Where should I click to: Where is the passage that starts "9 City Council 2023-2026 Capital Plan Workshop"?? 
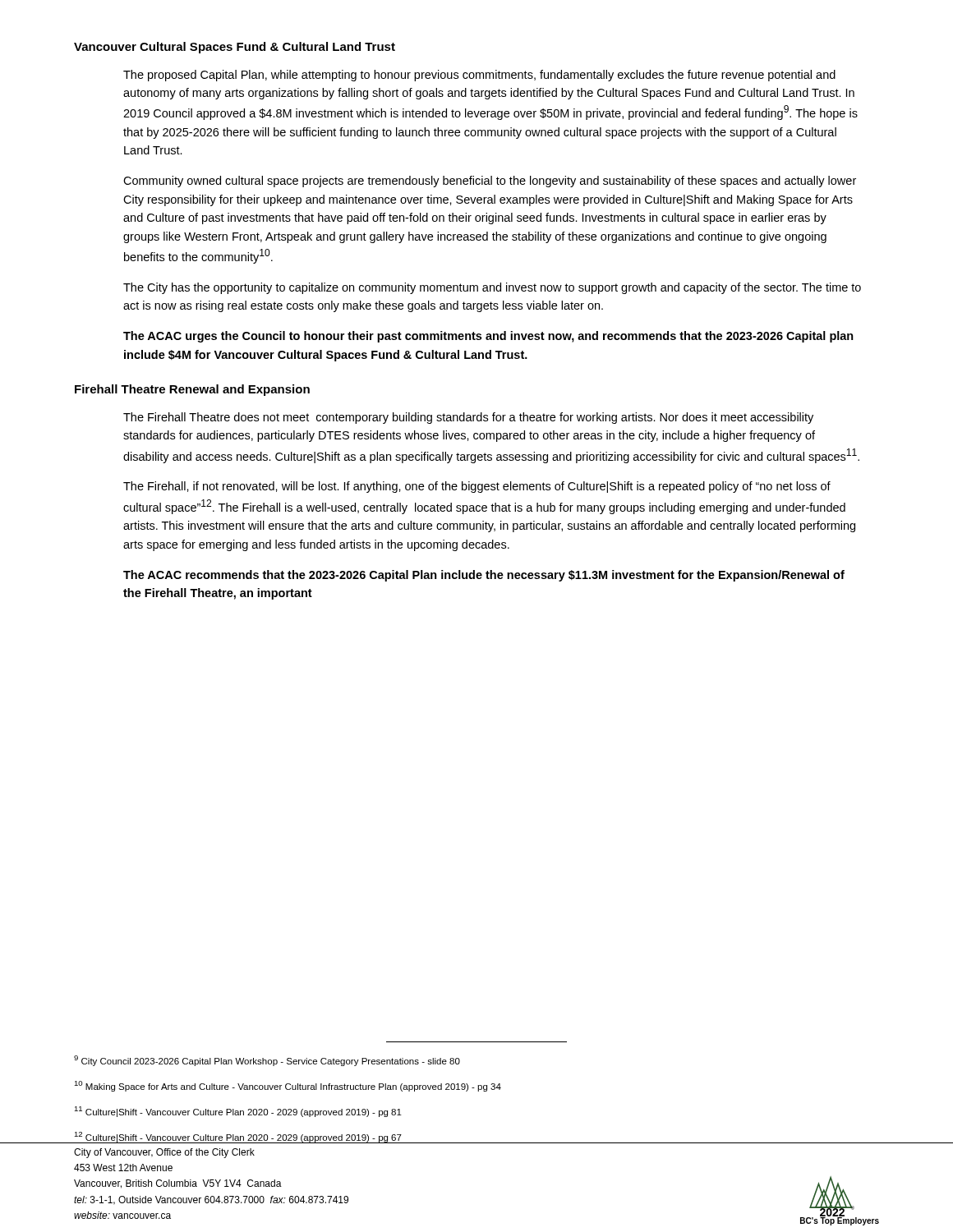[267, 1061]
